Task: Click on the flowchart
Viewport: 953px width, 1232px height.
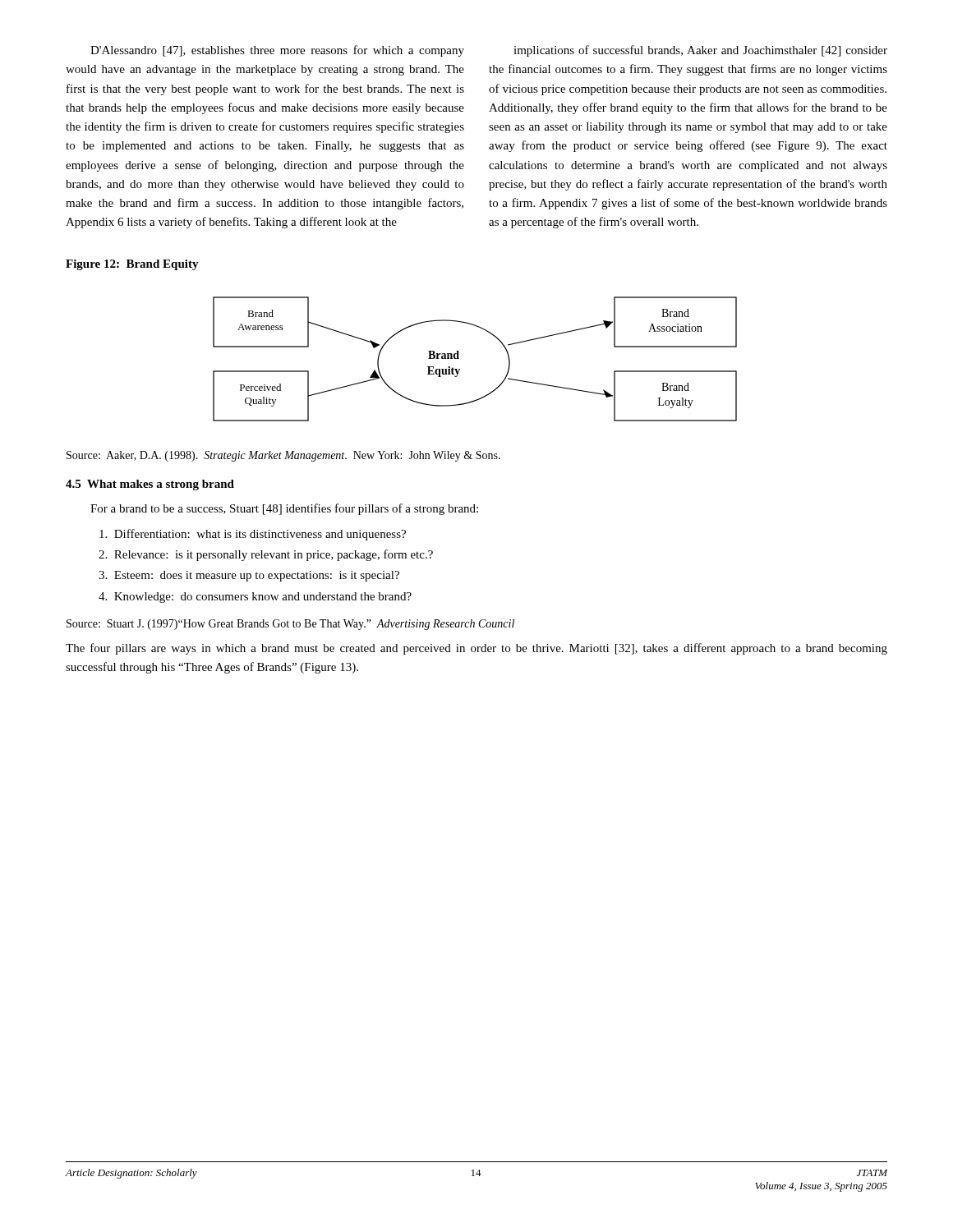Action: click(x=476, y=362)
